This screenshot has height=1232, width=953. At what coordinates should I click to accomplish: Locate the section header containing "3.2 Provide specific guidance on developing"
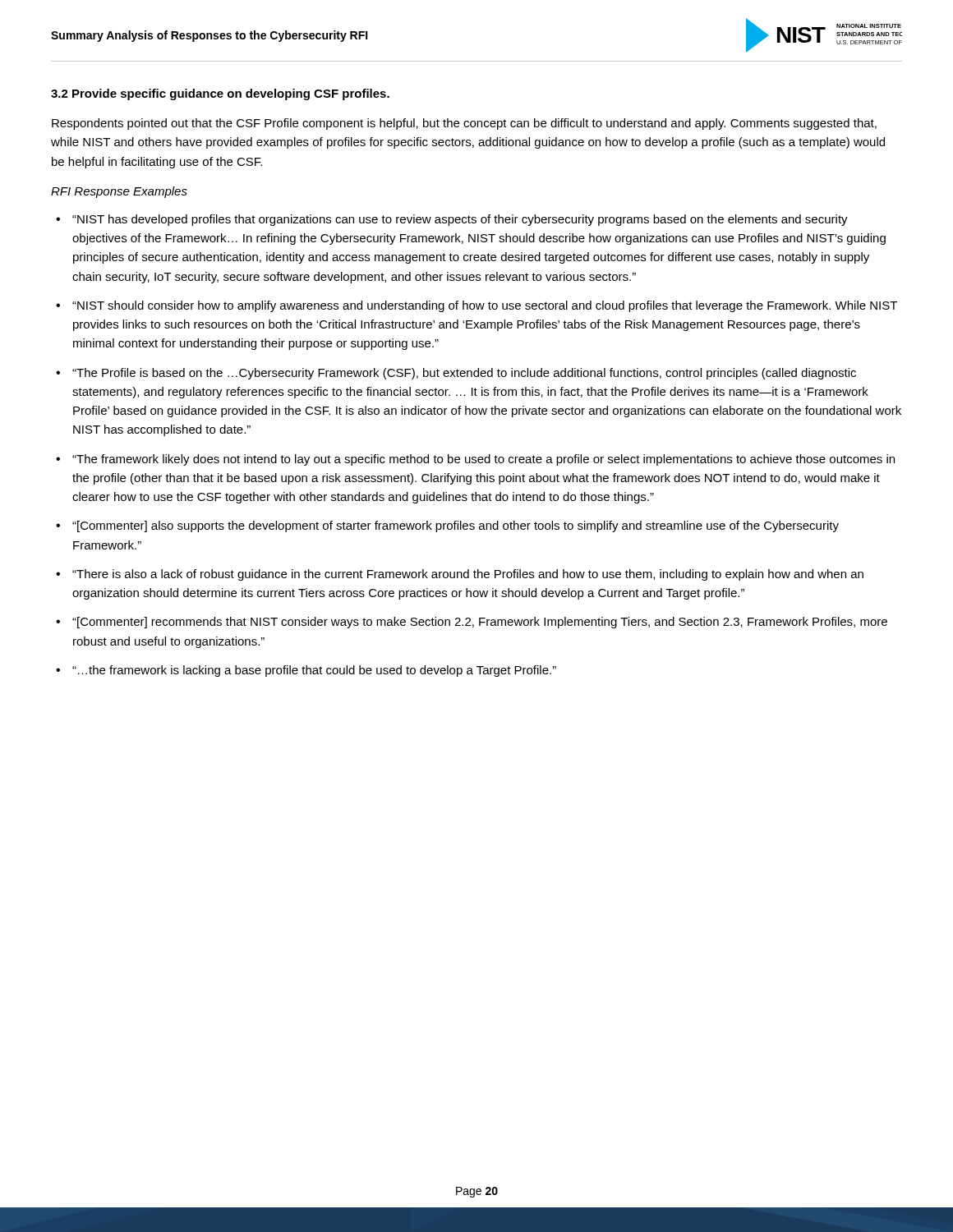(x=220, y=93)
